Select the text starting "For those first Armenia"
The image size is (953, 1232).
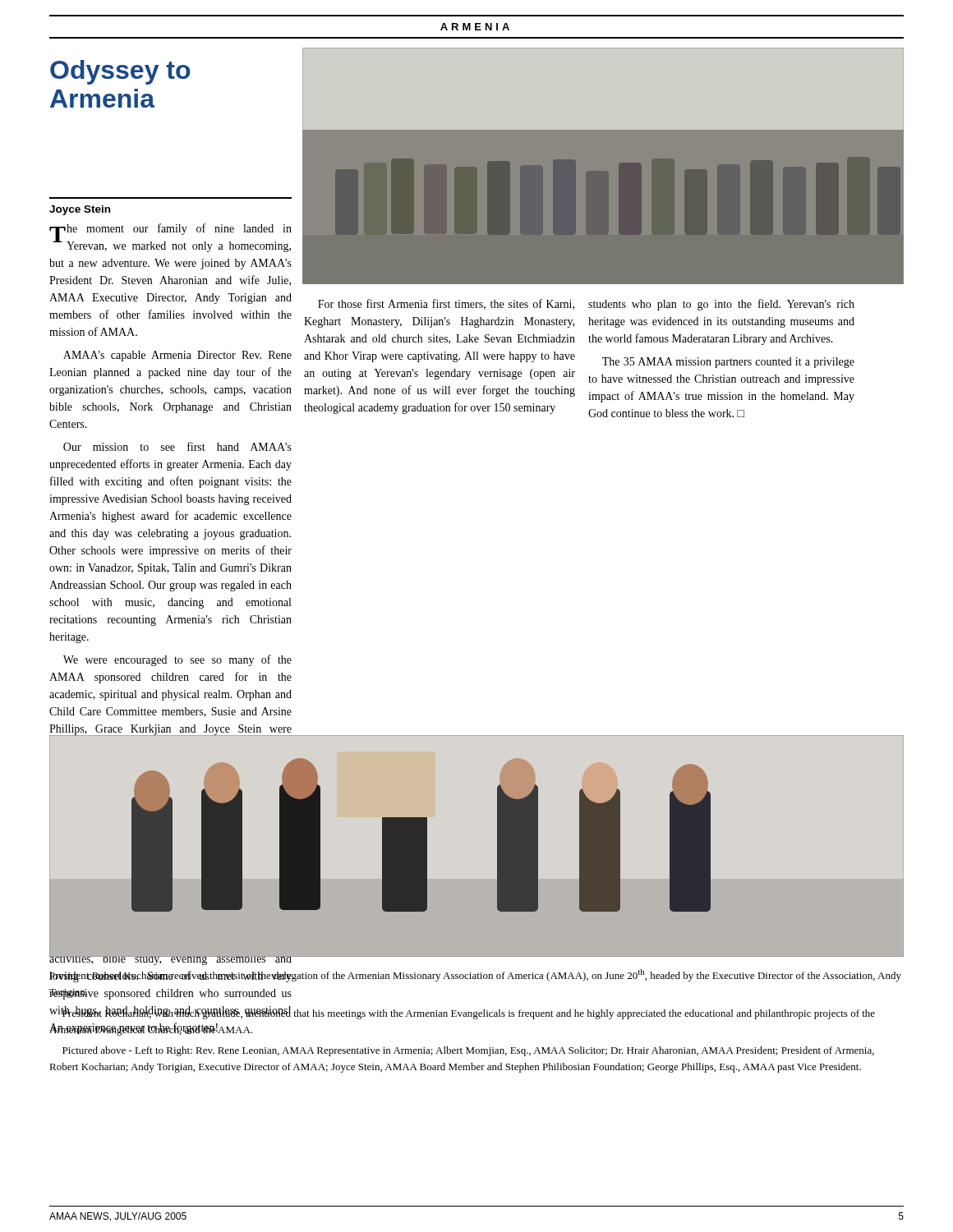coord(440,356)
